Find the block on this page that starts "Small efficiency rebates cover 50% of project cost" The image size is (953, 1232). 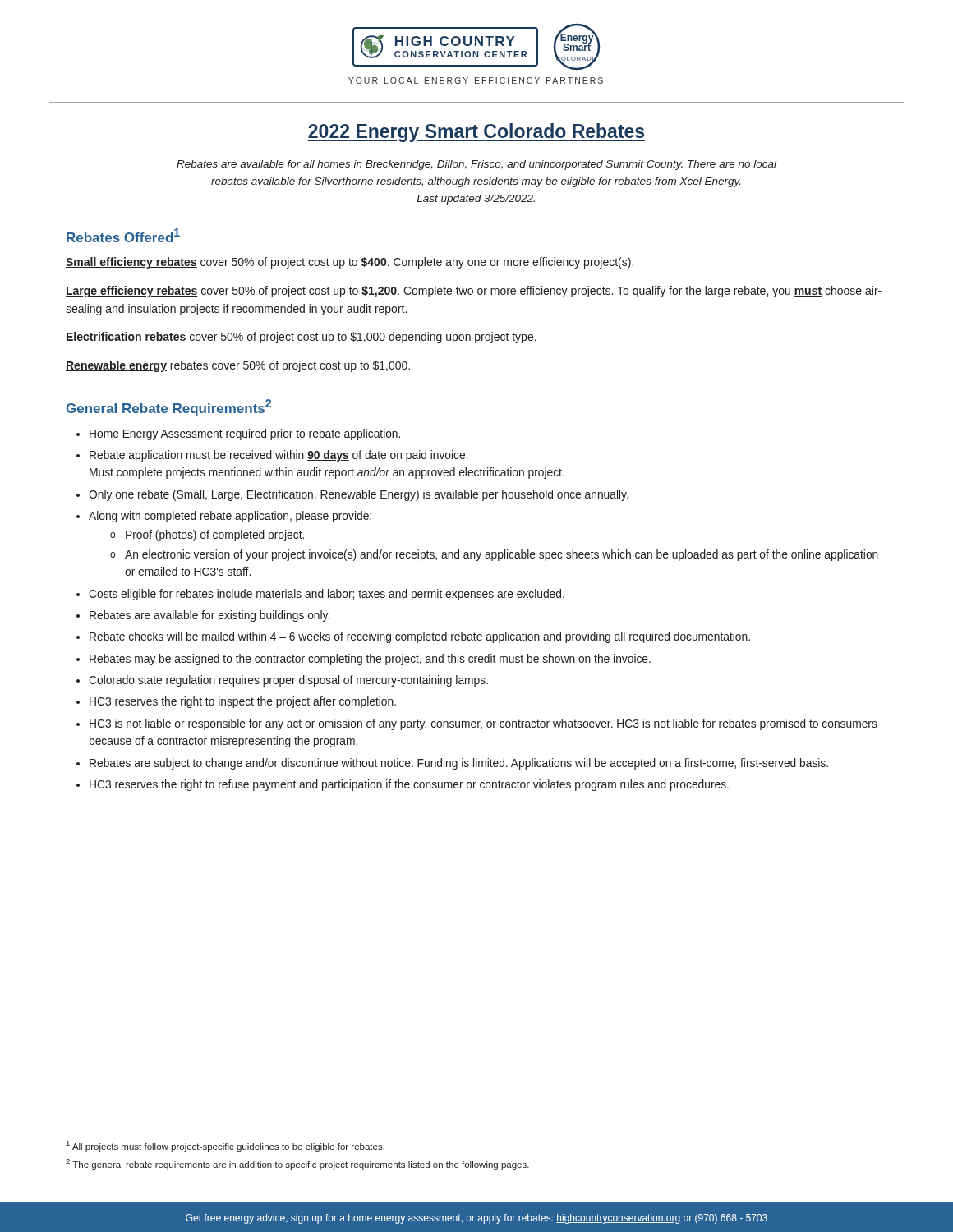click(350, 262)
